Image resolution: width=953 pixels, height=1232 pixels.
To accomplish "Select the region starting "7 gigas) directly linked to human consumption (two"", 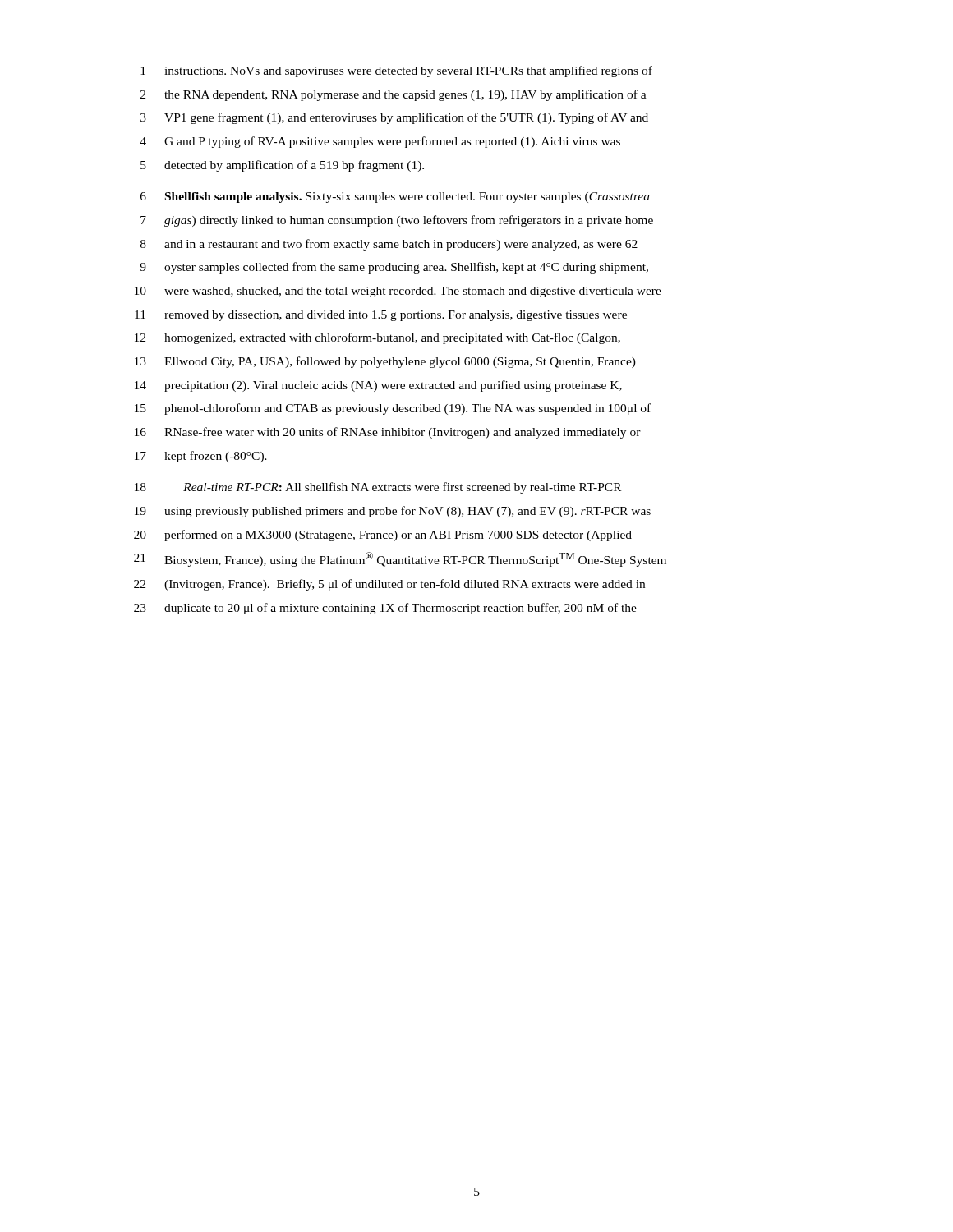I will pos(476,220).
